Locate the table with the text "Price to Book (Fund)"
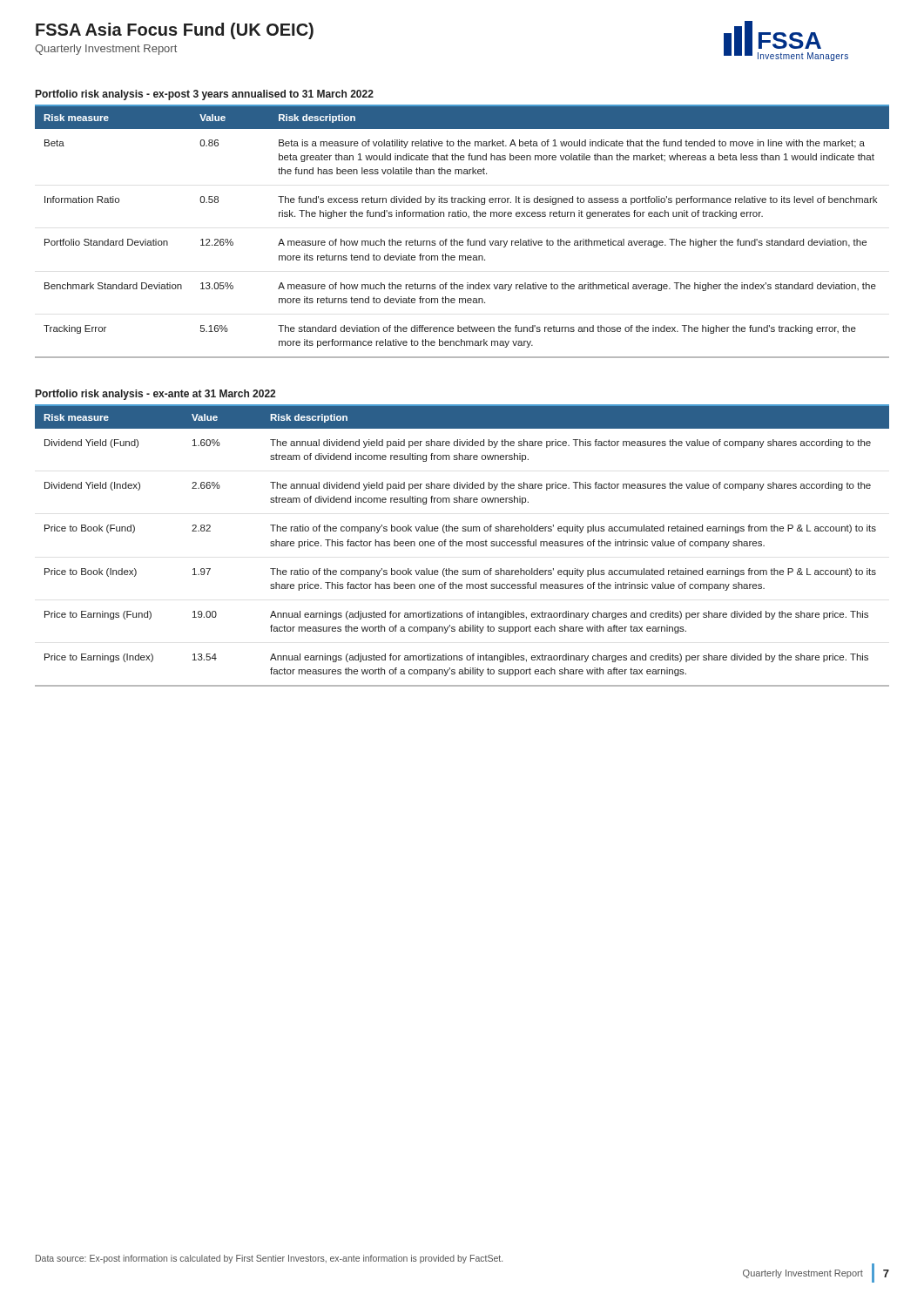The image size is (924, 1307). pyautogui.click(x=462, y=546)
